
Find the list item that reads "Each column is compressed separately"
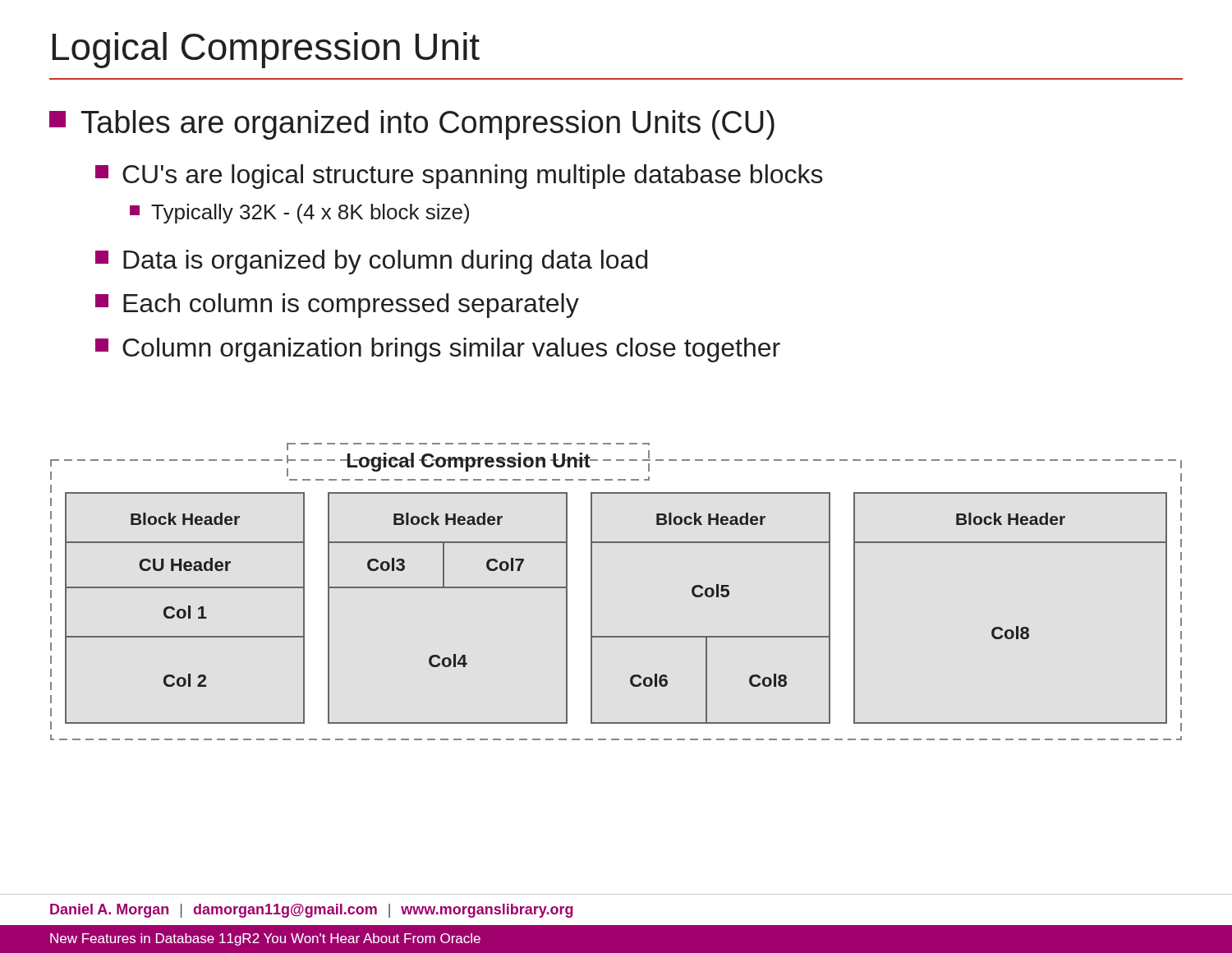[x=337, y=304]
